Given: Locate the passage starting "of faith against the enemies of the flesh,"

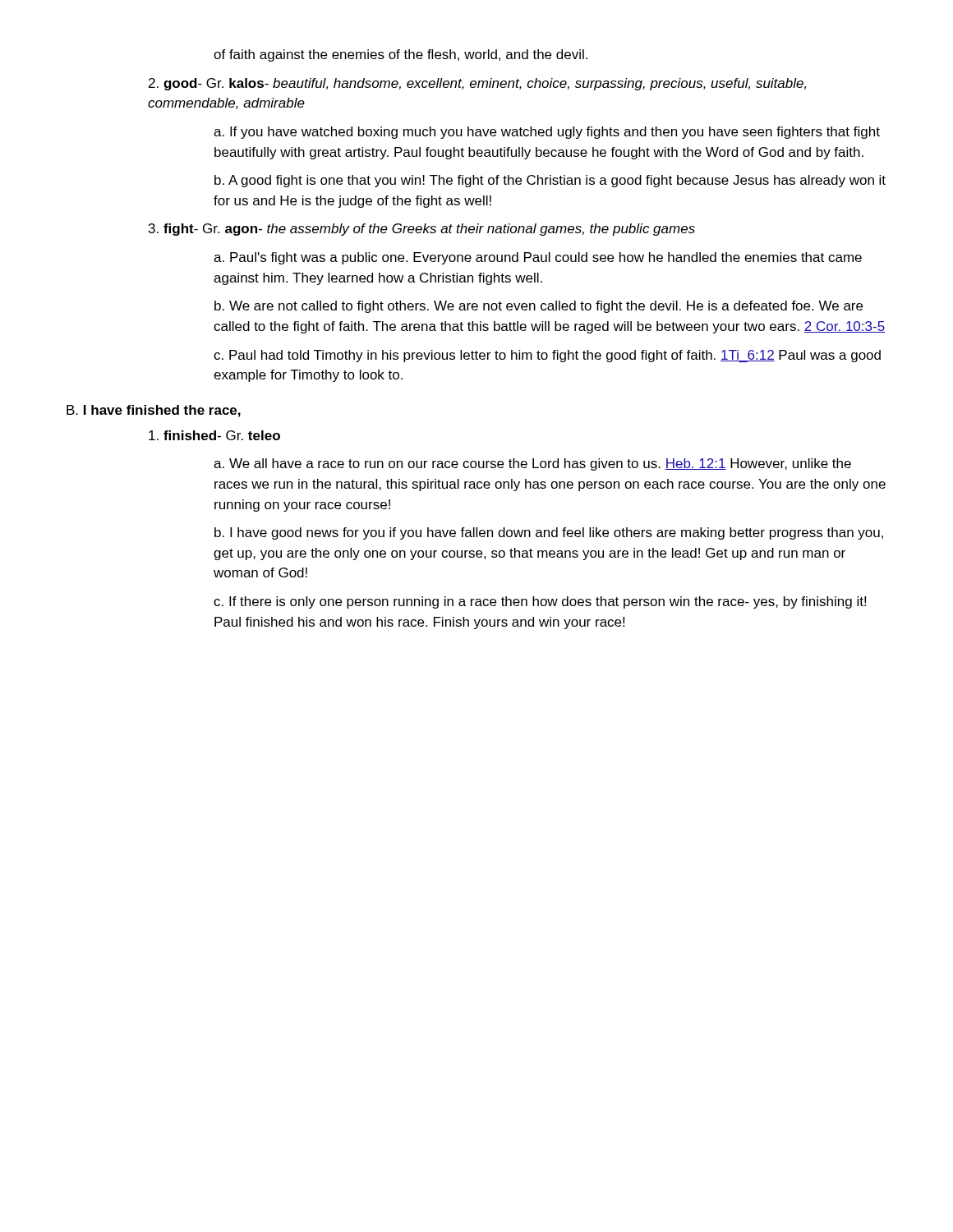Looking at the screenshot, I should point(401,55).
